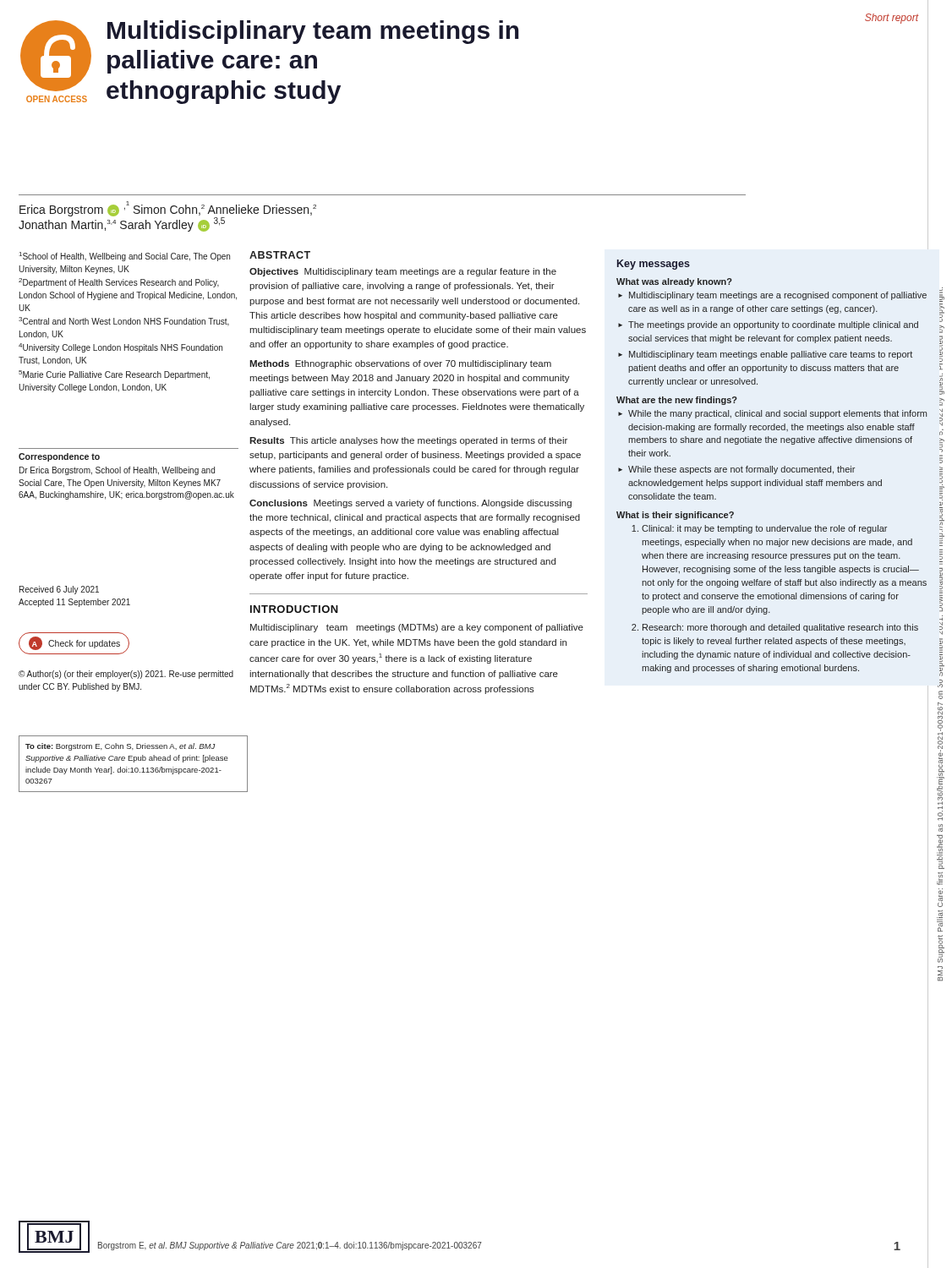Viewport: 952px width, 1268px height.
Task: Click on the text block that reads "Correspondence to Dr"
Action: click(128, 474)
